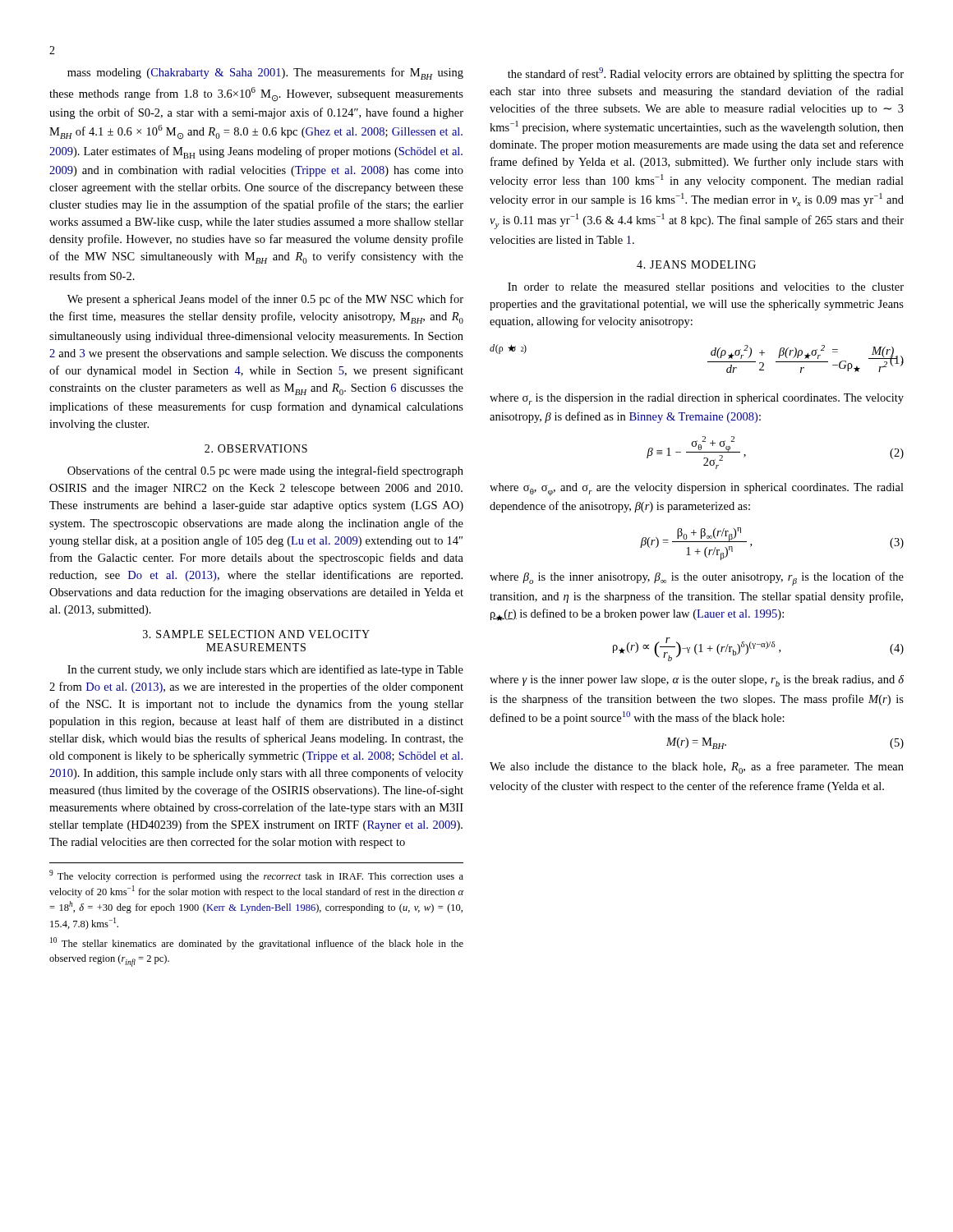953x1232 pixels.
Task: Navigate to the text block starting "the standard of rest9. Radial velocity errors"
Action: coord(697,155)
